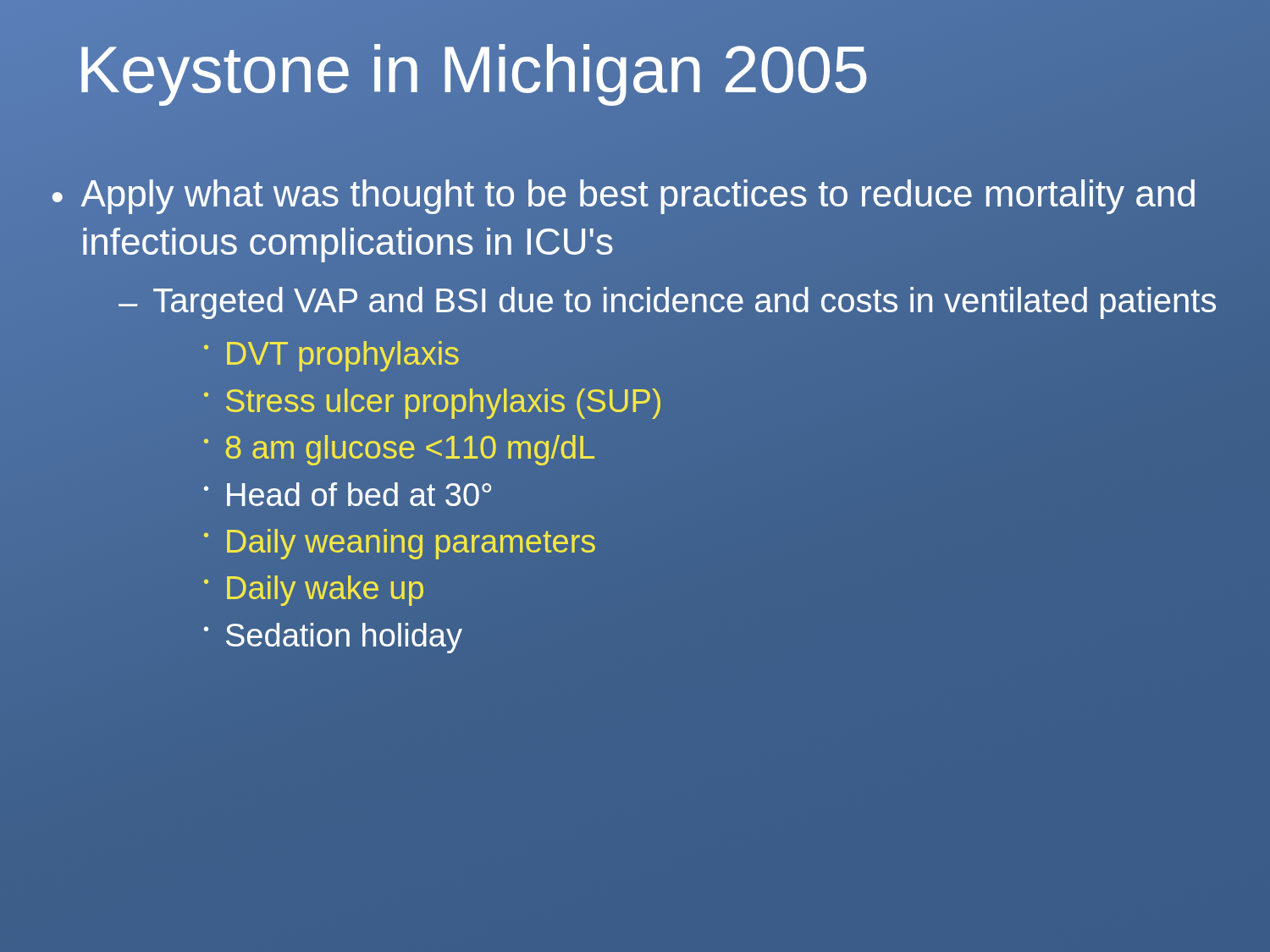Find "Keystone in Michigan 2005" on this page
1270x952 pixels.
click(x=473, y=69)
